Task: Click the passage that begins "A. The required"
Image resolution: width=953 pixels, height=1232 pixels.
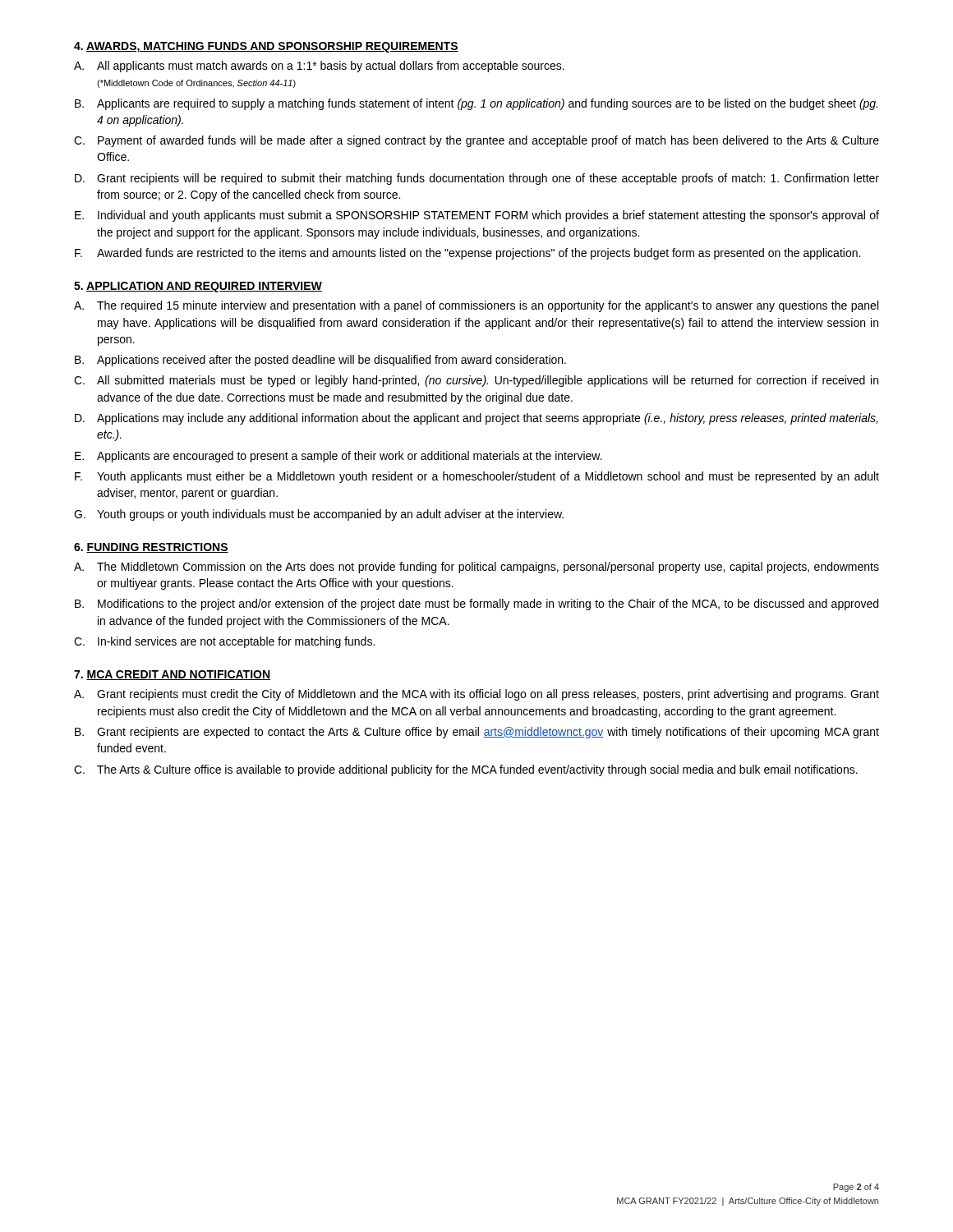Action: coord(476,323)
